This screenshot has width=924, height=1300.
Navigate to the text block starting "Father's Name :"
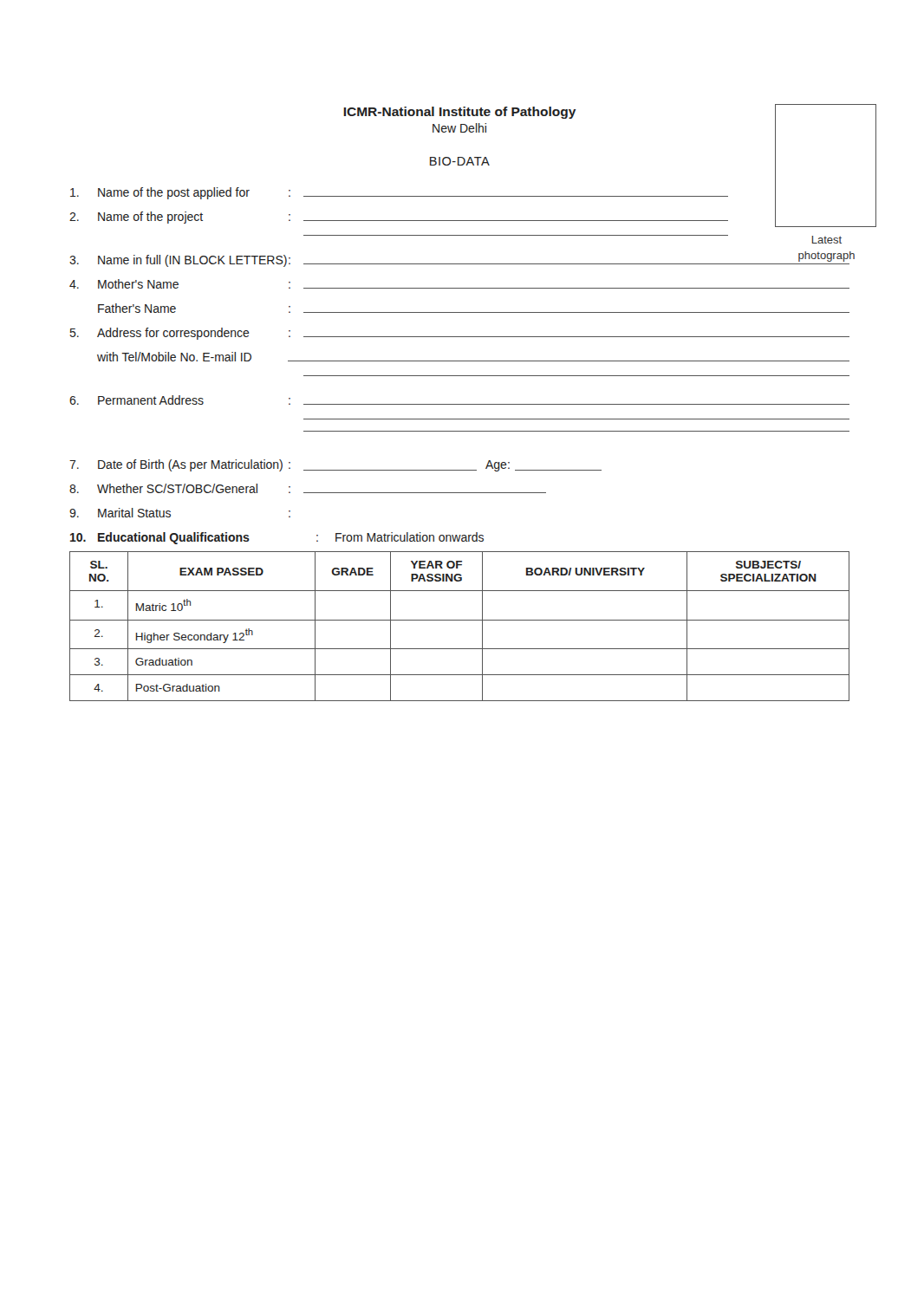click(473, 308)
